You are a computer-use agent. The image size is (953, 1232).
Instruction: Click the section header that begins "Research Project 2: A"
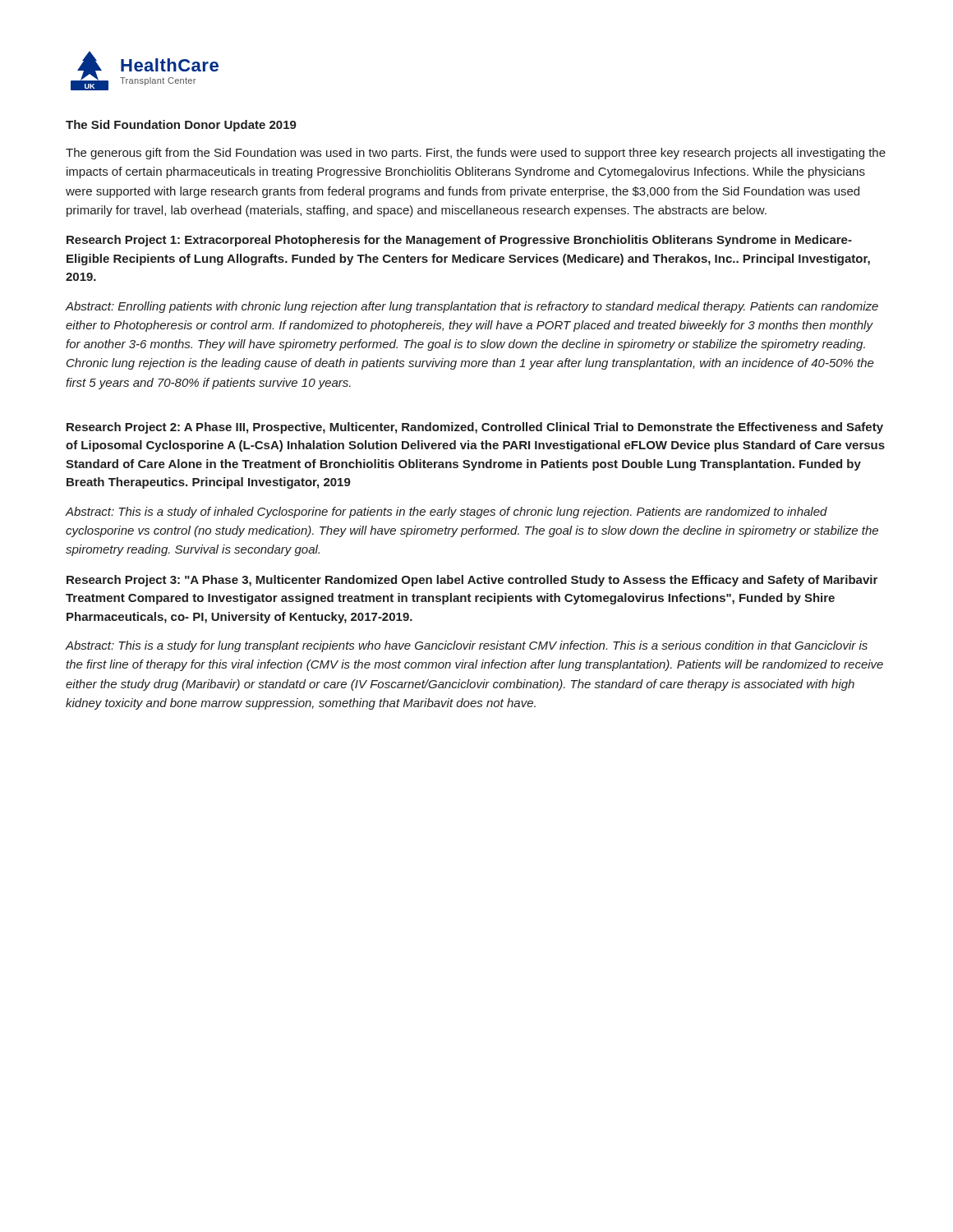click(475, 454)
